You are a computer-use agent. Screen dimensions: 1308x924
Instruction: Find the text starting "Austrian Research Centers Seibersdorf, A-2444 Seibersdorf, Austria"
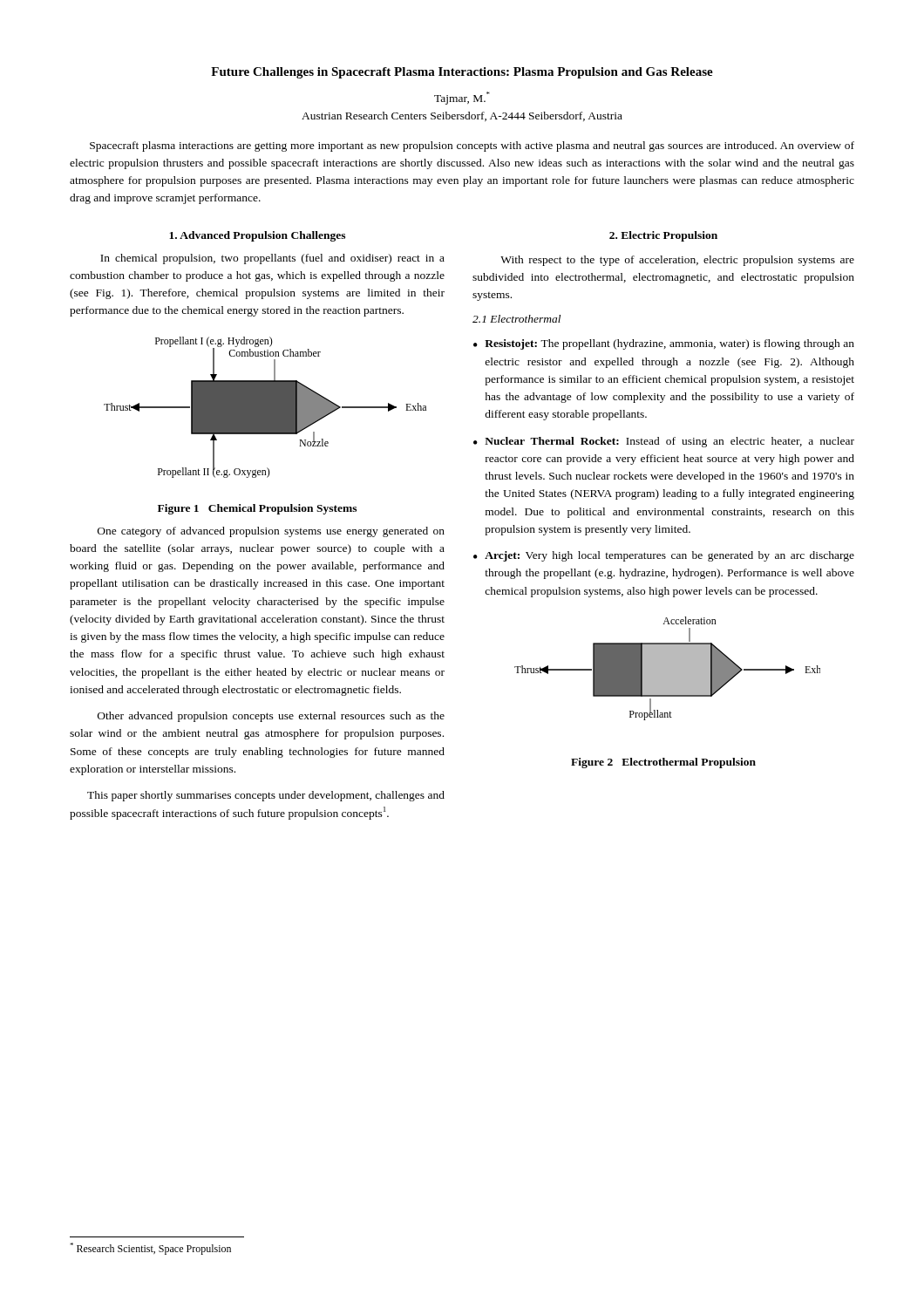pyautogui.click(x=462, y=115)
